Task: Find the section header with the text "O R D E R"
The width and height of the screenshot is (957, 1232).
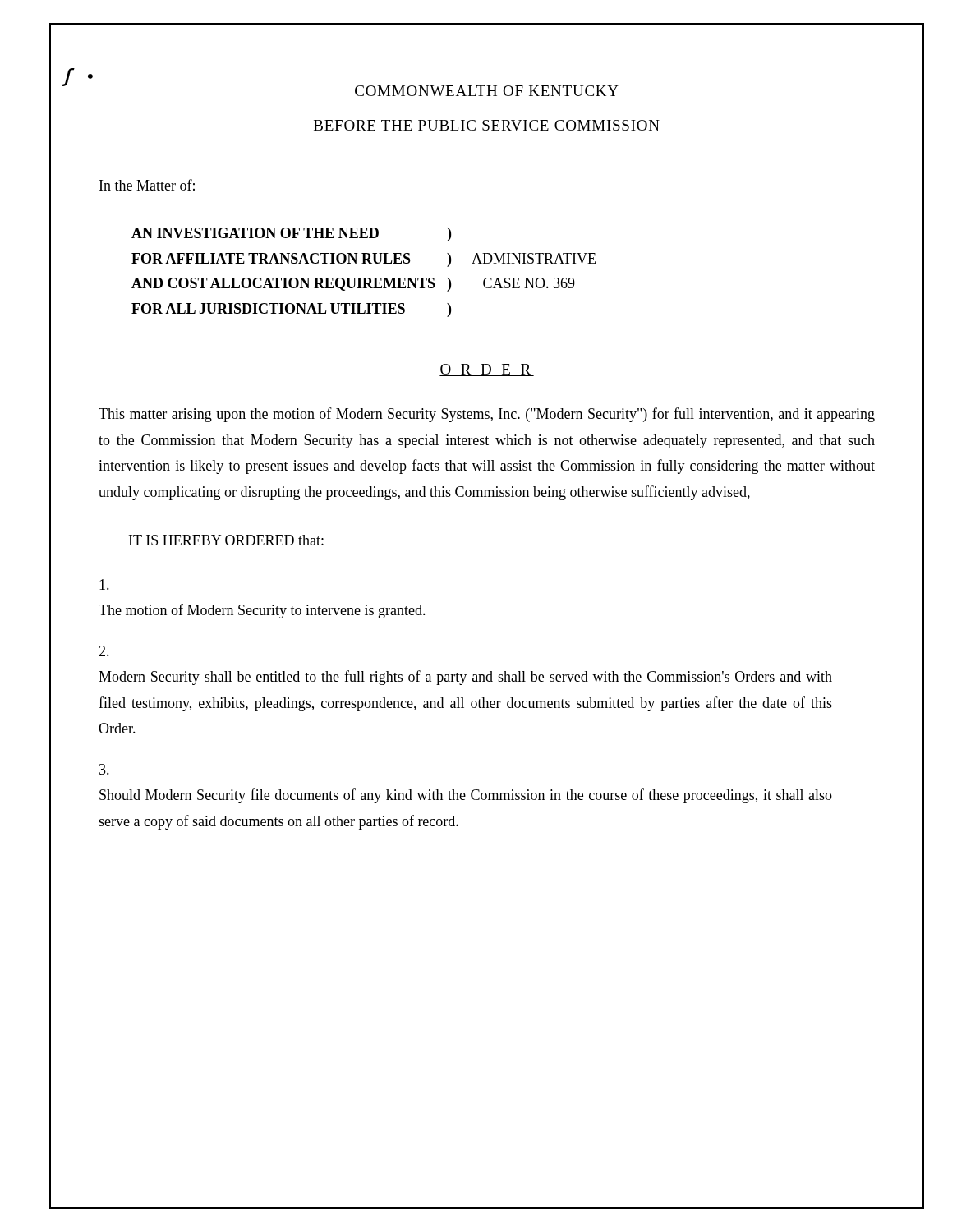Action: (x=487, y=369)
